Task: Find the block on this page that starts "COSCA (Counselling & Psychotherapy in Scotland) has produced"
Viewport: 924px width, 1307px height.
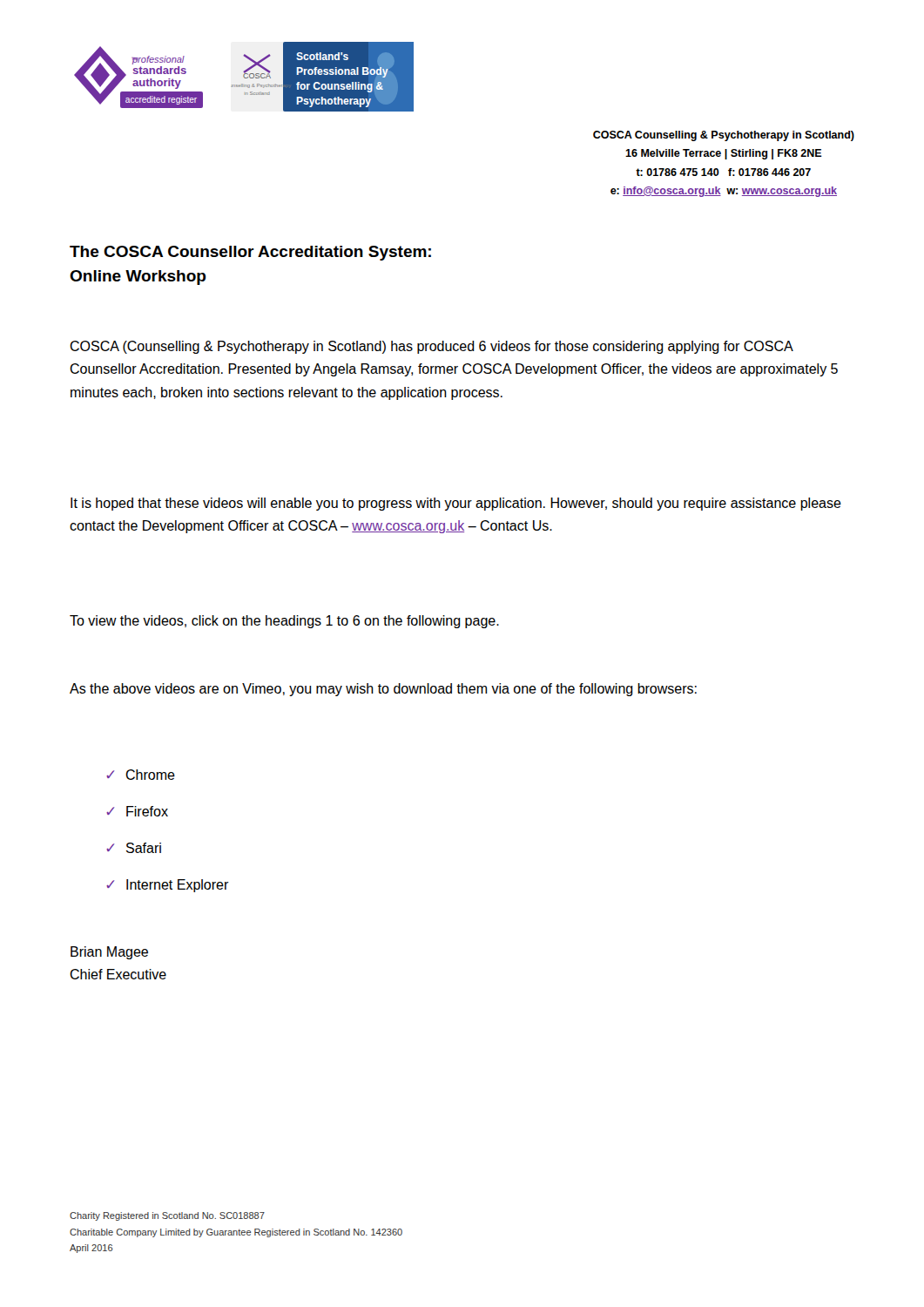Action: 454,369
